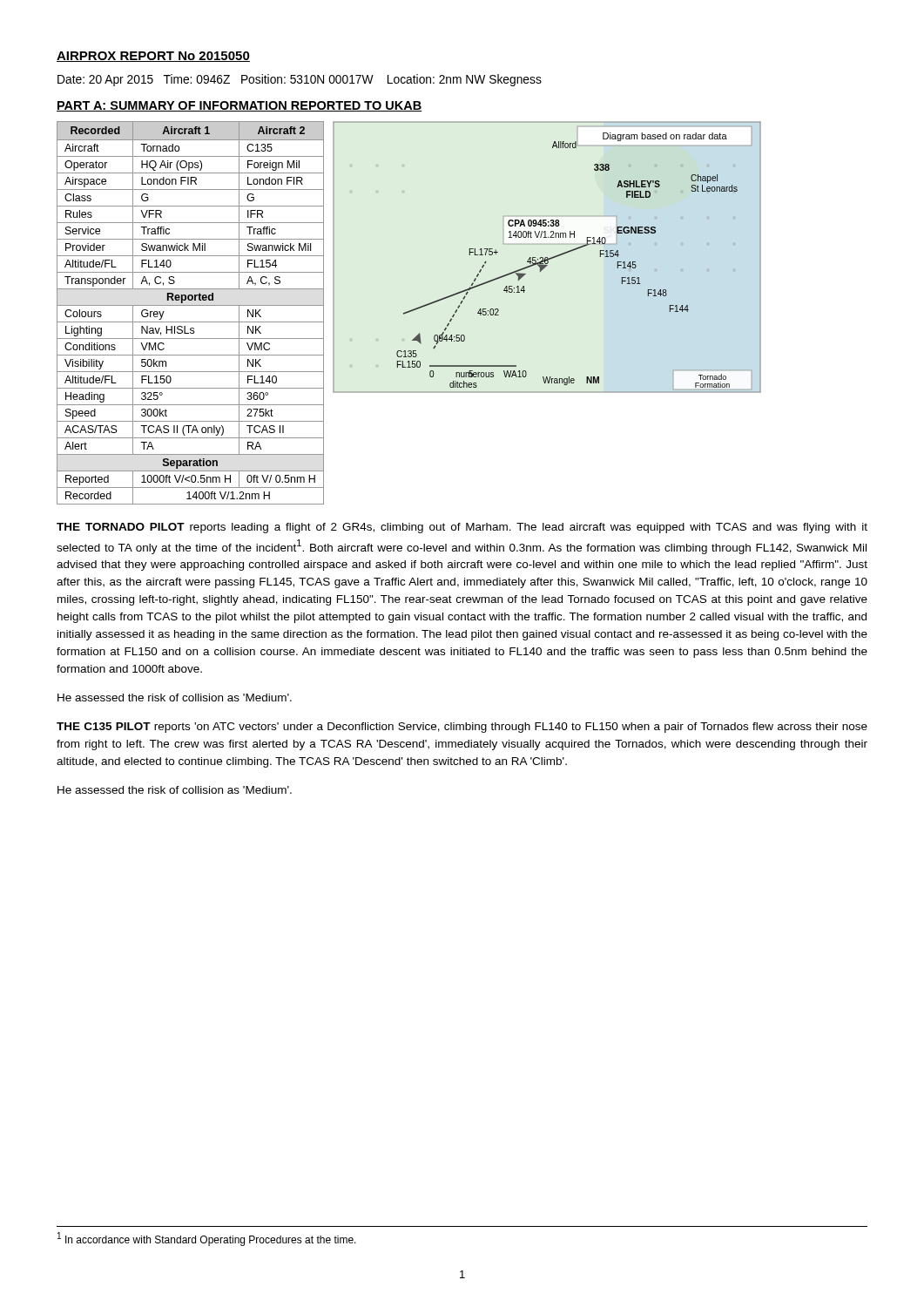The image size is (924, 1307).
Task: Click on the region starting "AIRPROX REPORT No 2015050"
Action: [153, 55]
